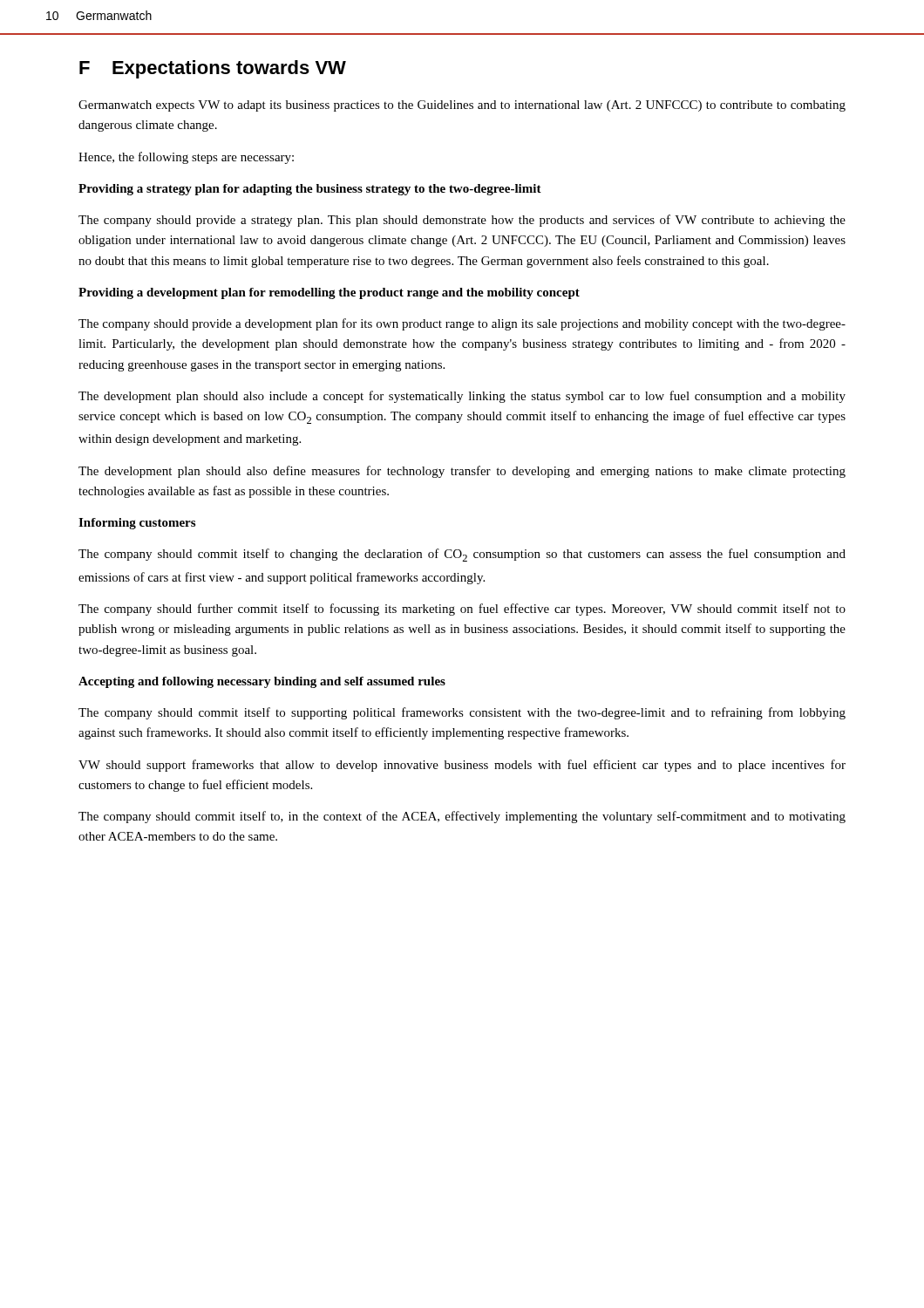
Task: Find the section header containing "Providing a strategy plan for"
Action: coord(310,188)
